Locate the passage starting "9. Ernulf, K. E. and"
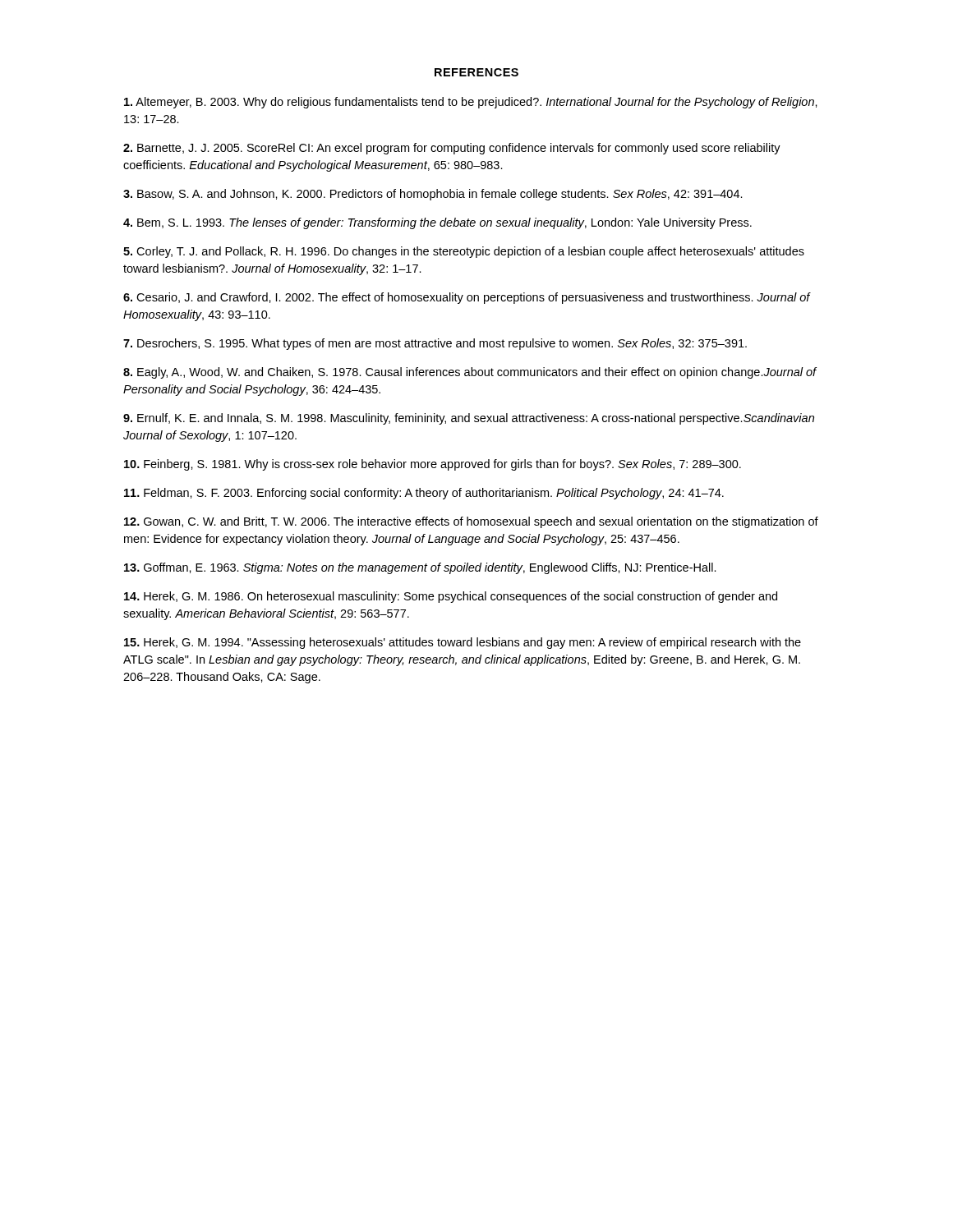Image resolution: width=953 pixels, height=1232 pixels. [x=469, y=427]
